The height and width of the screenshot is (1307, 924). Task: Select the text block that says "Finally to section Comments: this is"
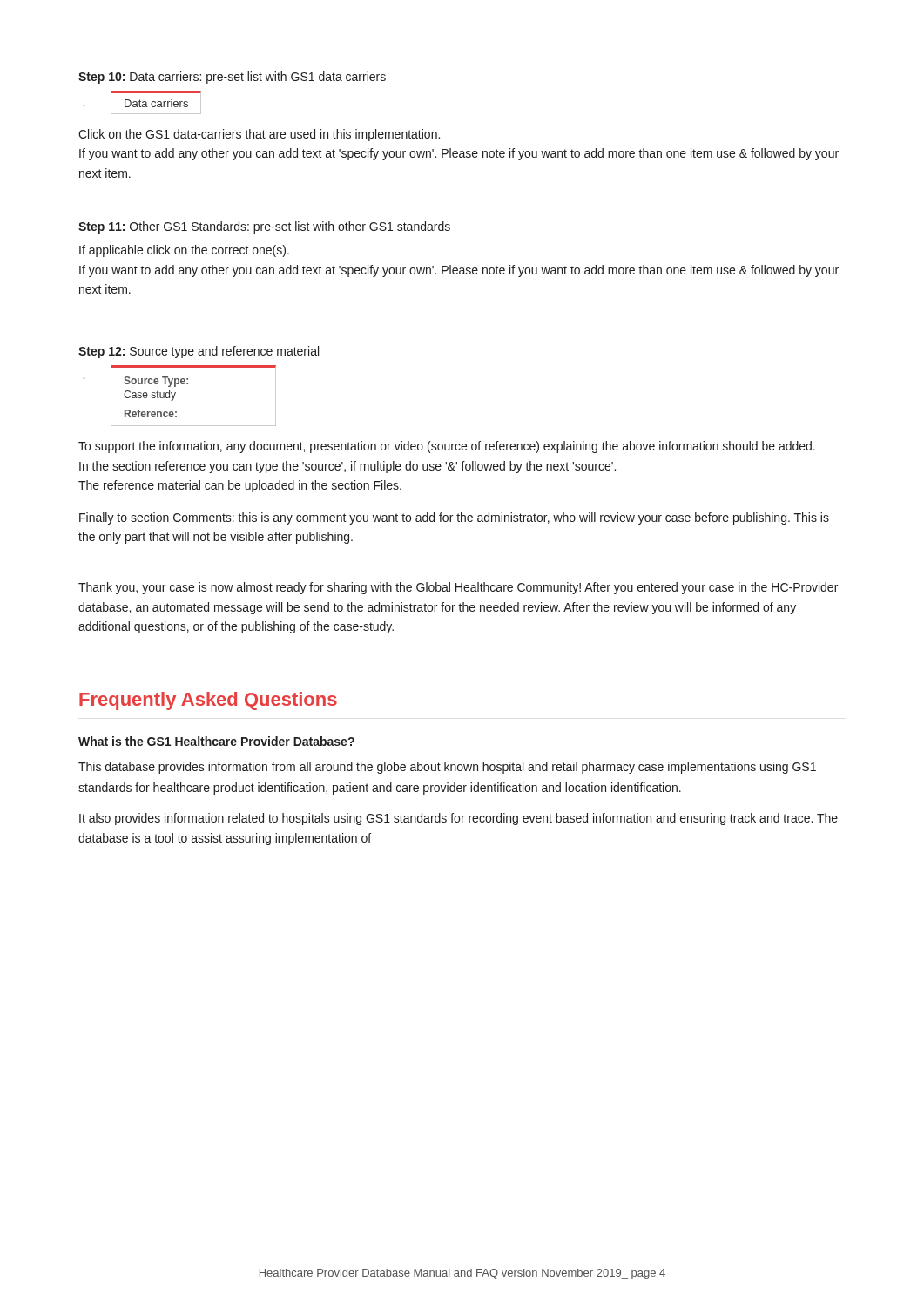click(x=454, y=527)
